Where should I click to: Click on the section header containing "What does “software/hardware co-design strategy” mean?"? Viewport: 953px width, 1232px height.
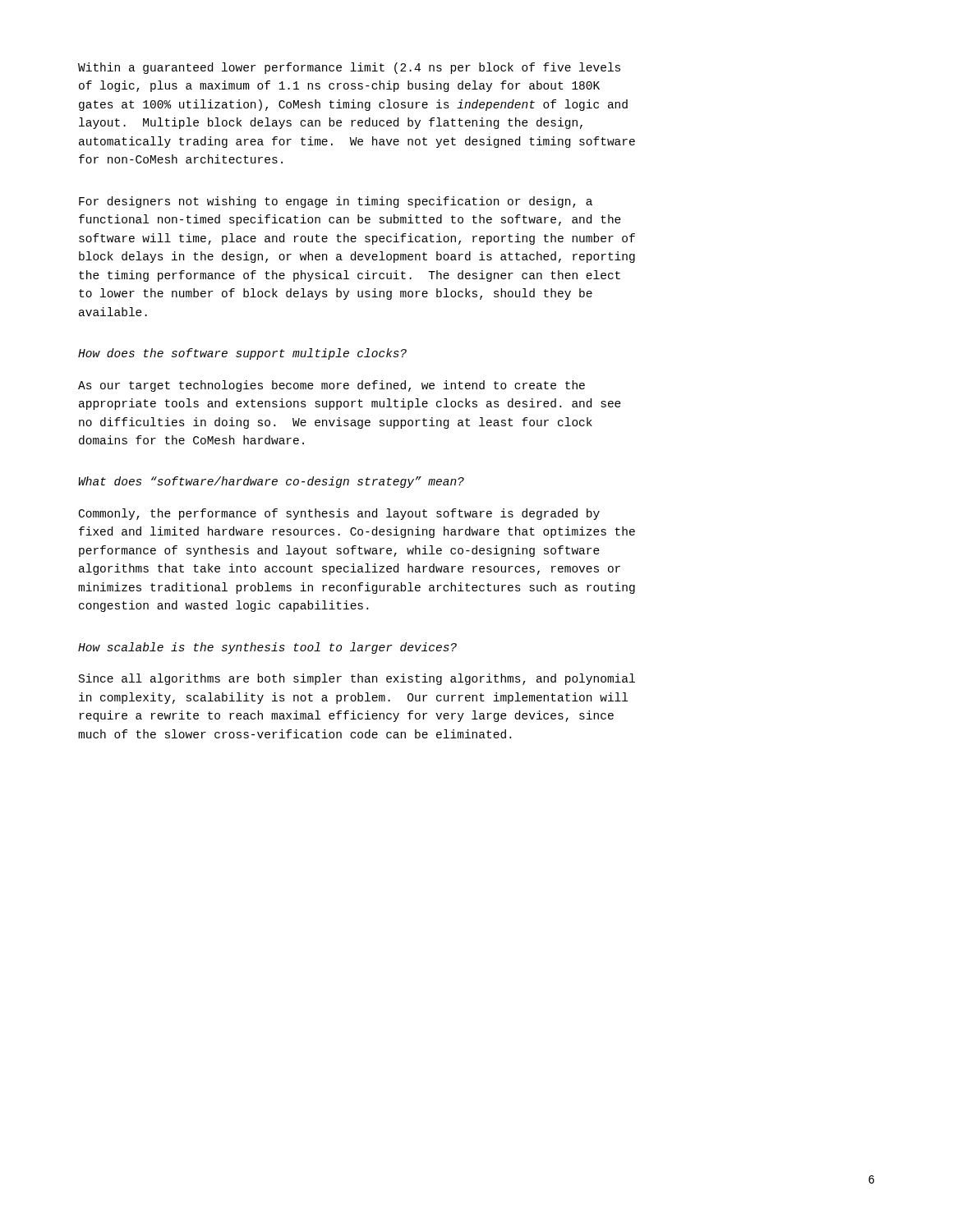(271, 483)
